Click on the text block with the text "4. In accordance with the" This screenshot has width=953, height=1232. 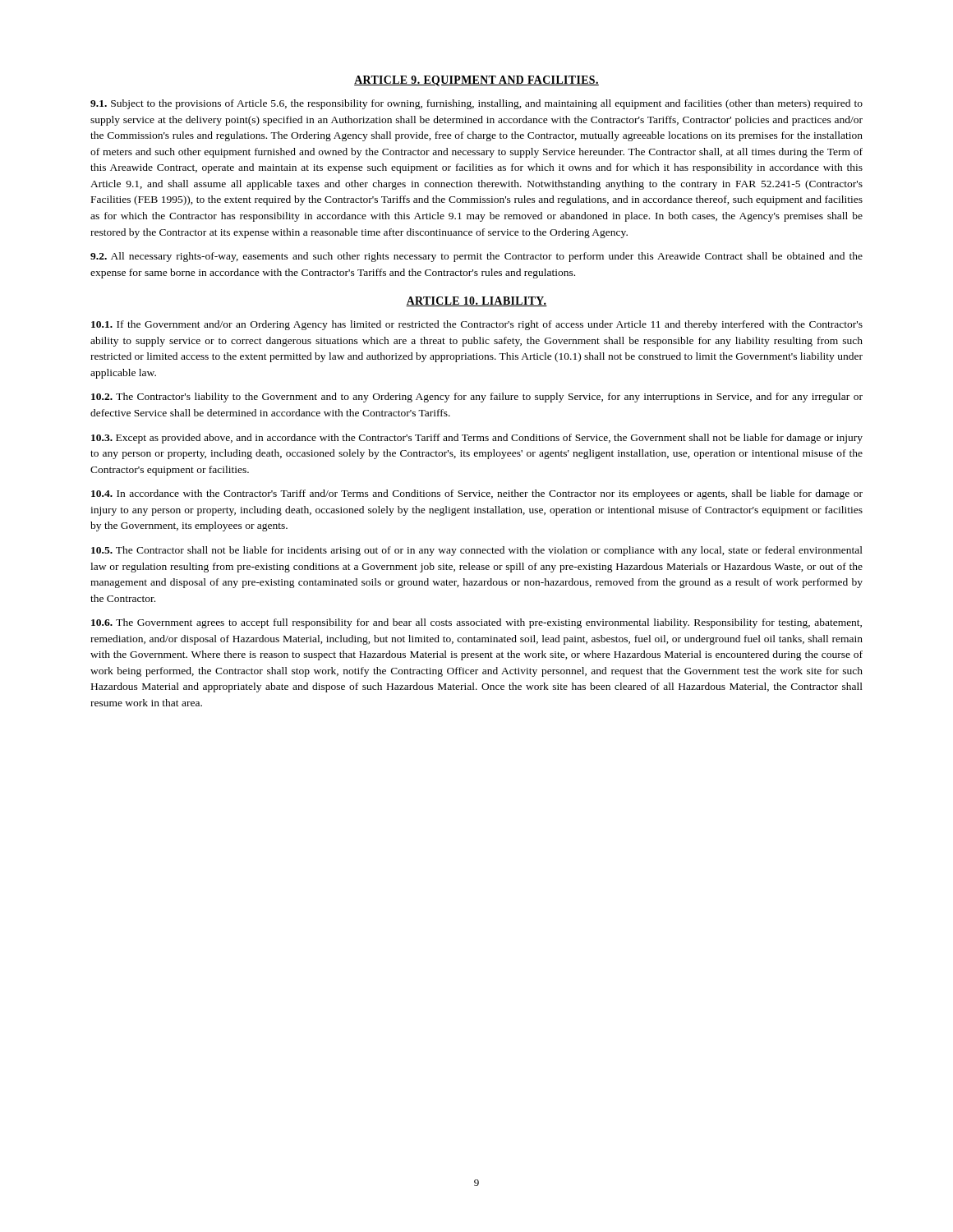(x=476, y=509)
